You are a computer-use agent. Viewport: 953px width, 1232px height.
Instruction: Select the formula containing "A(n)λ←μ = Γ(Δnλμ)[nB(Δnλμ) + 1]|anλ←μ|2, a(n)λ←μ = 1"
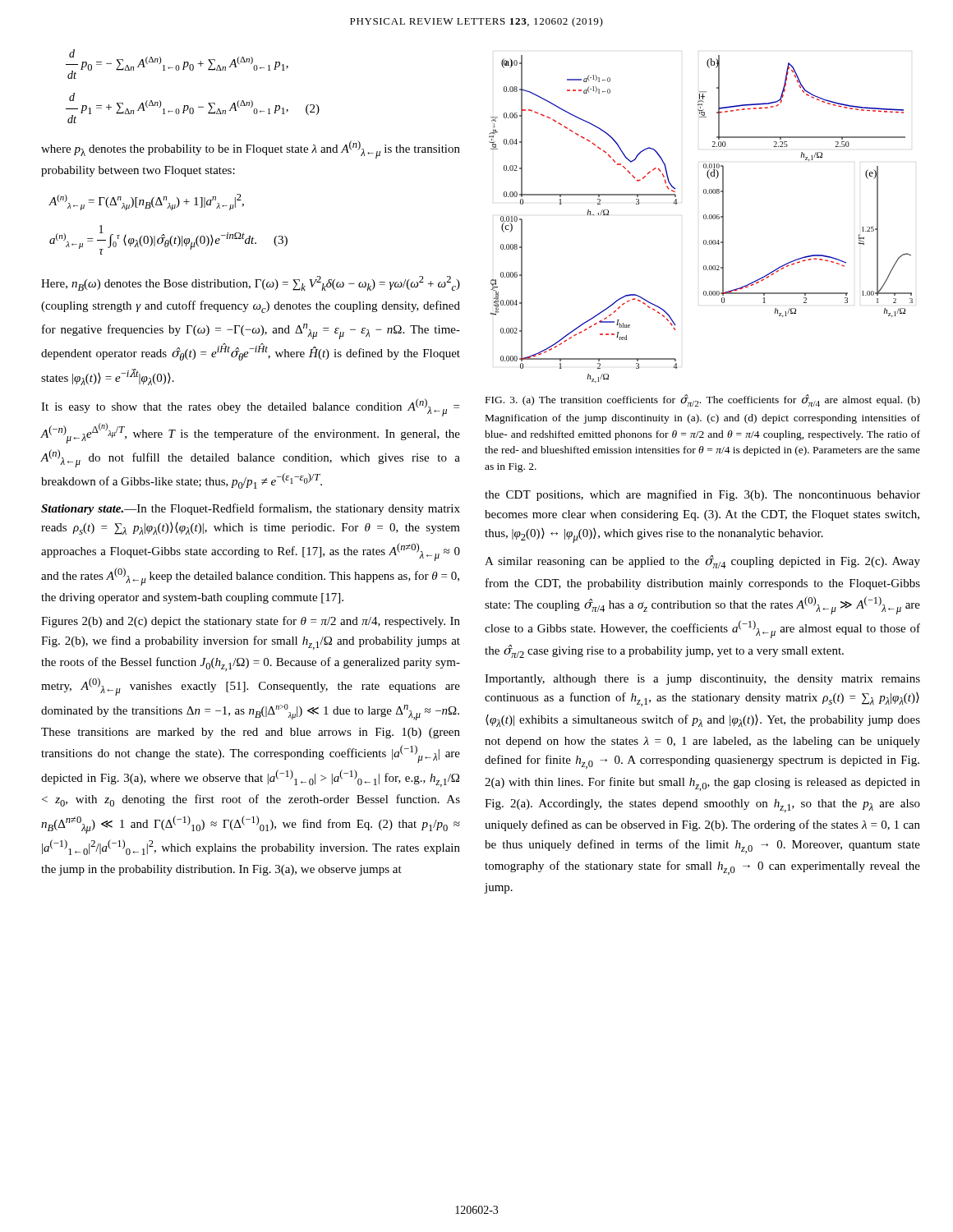[169, 225]
